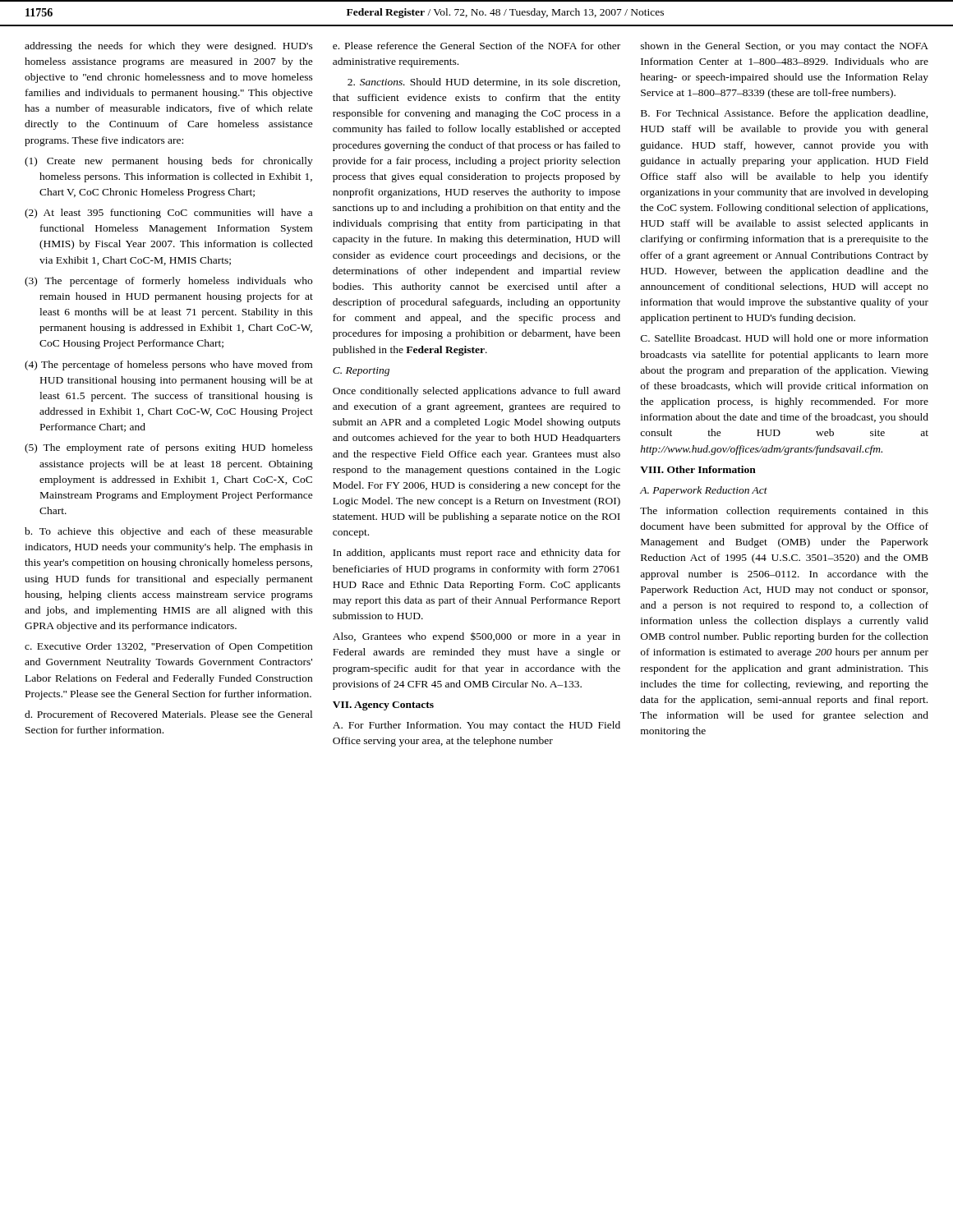This screenshot has width=953, height=1232.
Task: Where is the passage that starts "Once conditionally selected applications advance to"?
Action: (x=477, y=461)
